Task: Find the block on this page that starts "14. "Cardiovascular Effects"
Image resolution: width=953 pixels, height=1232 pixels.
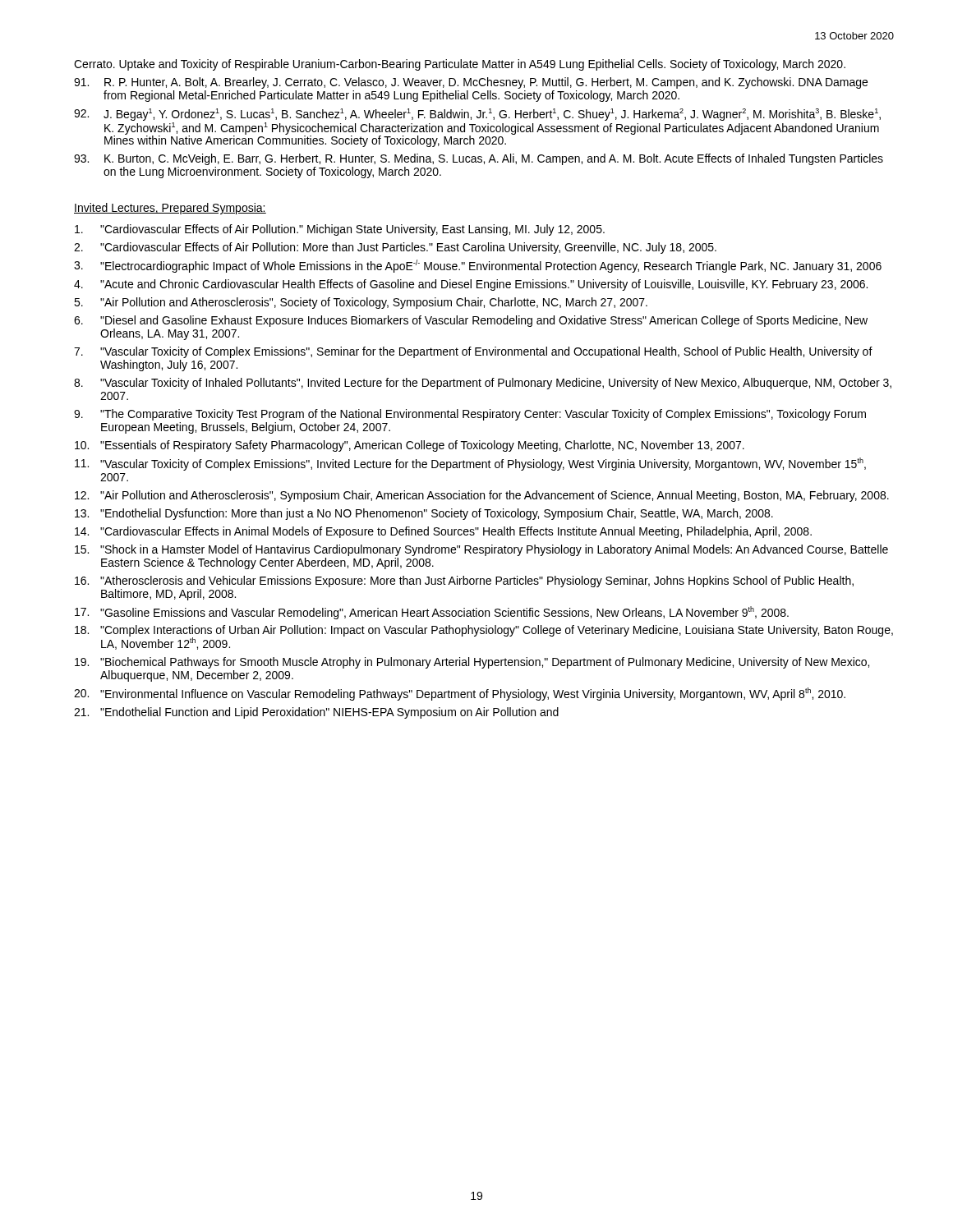Action: click(x=484, y=531)
